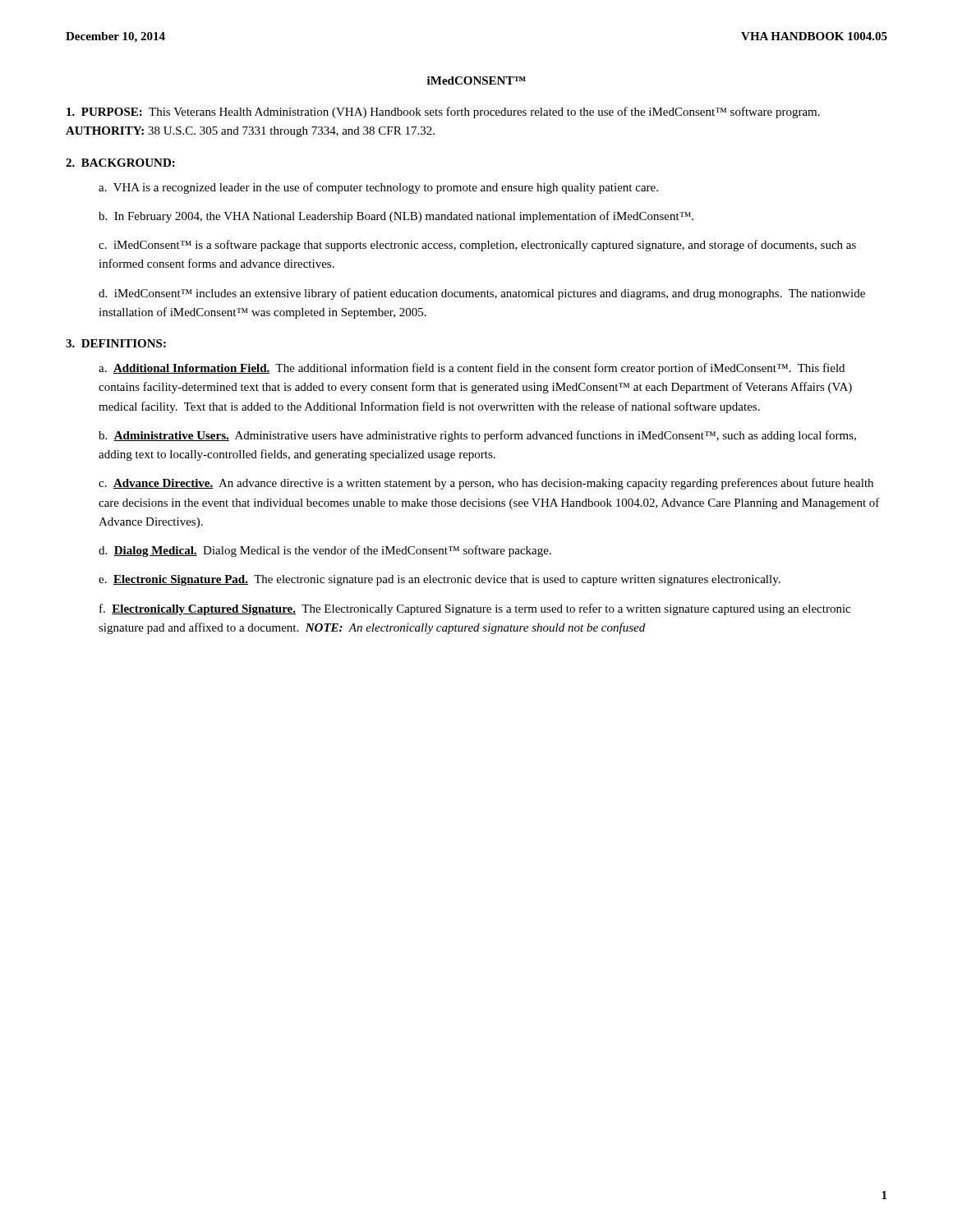
Task: Click the passage that begins "c. Advance Directive."
Action: pyautogui.click(x=489, y=502)
